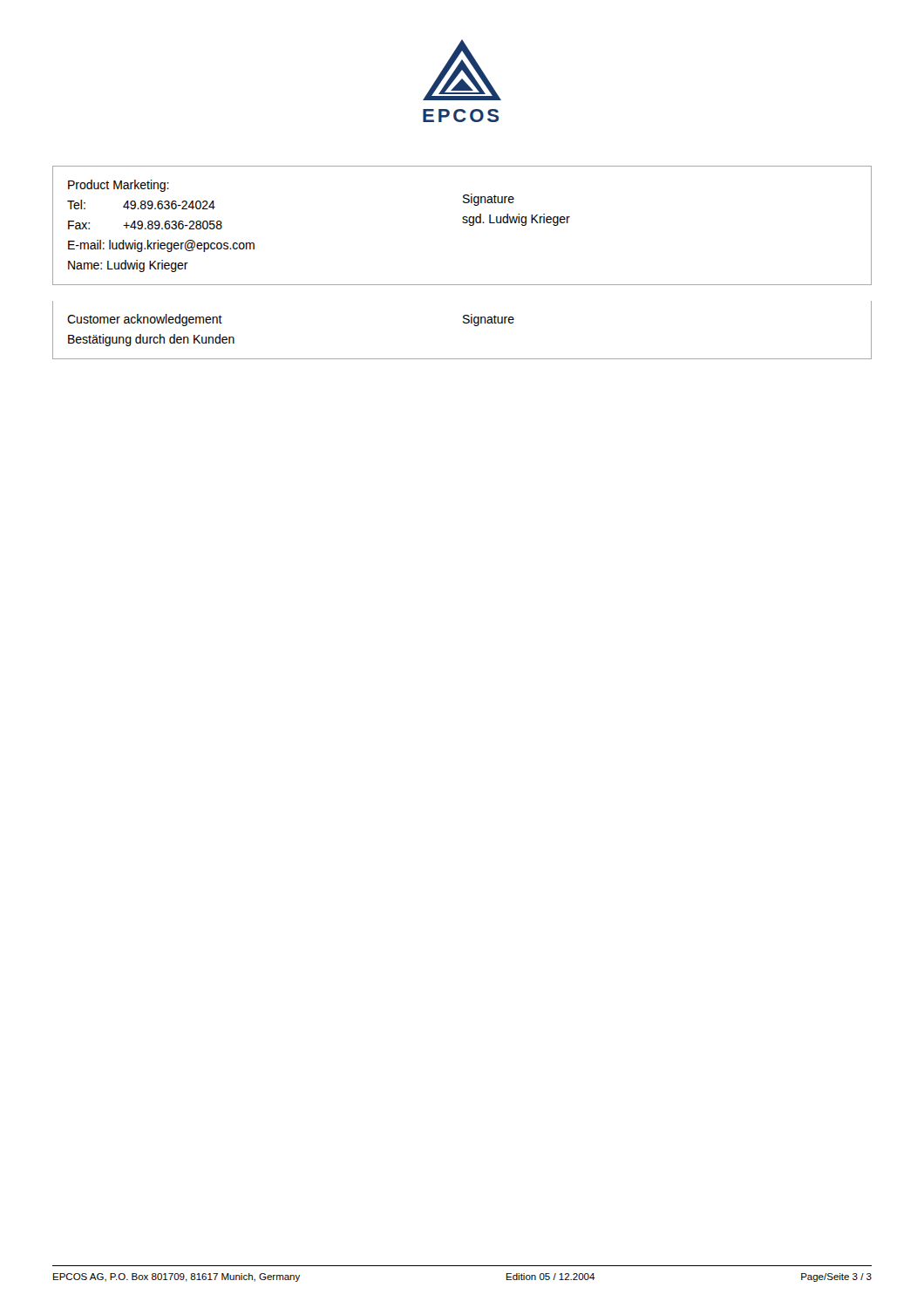Click on the table containing "Customer acknowledgement Bestätigung durch den"
924x1308 pixels.
(x=462, y=330)
